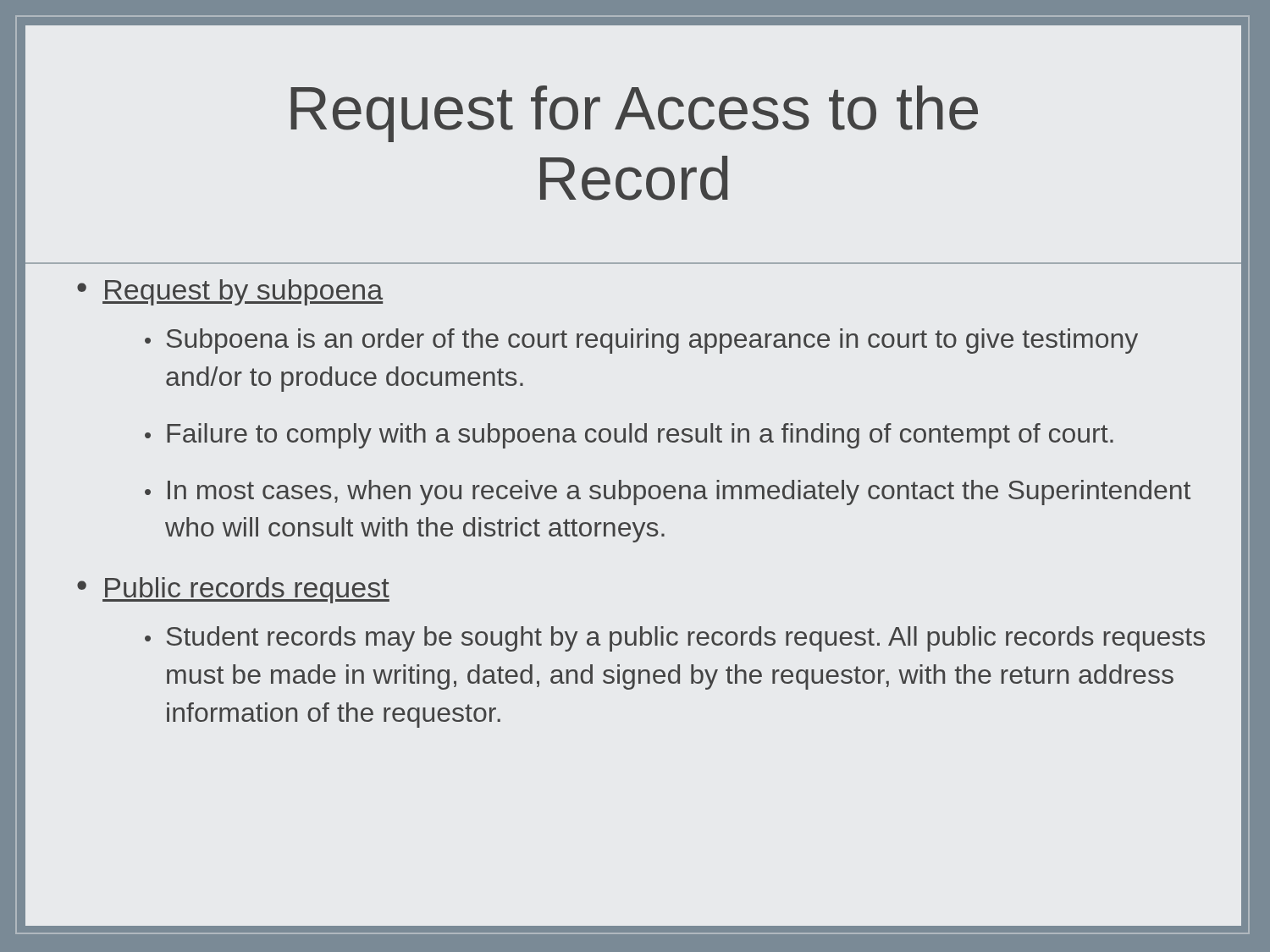Click on the region starting "• Public records request"
Screen dimensions: 952x1270
233,588
